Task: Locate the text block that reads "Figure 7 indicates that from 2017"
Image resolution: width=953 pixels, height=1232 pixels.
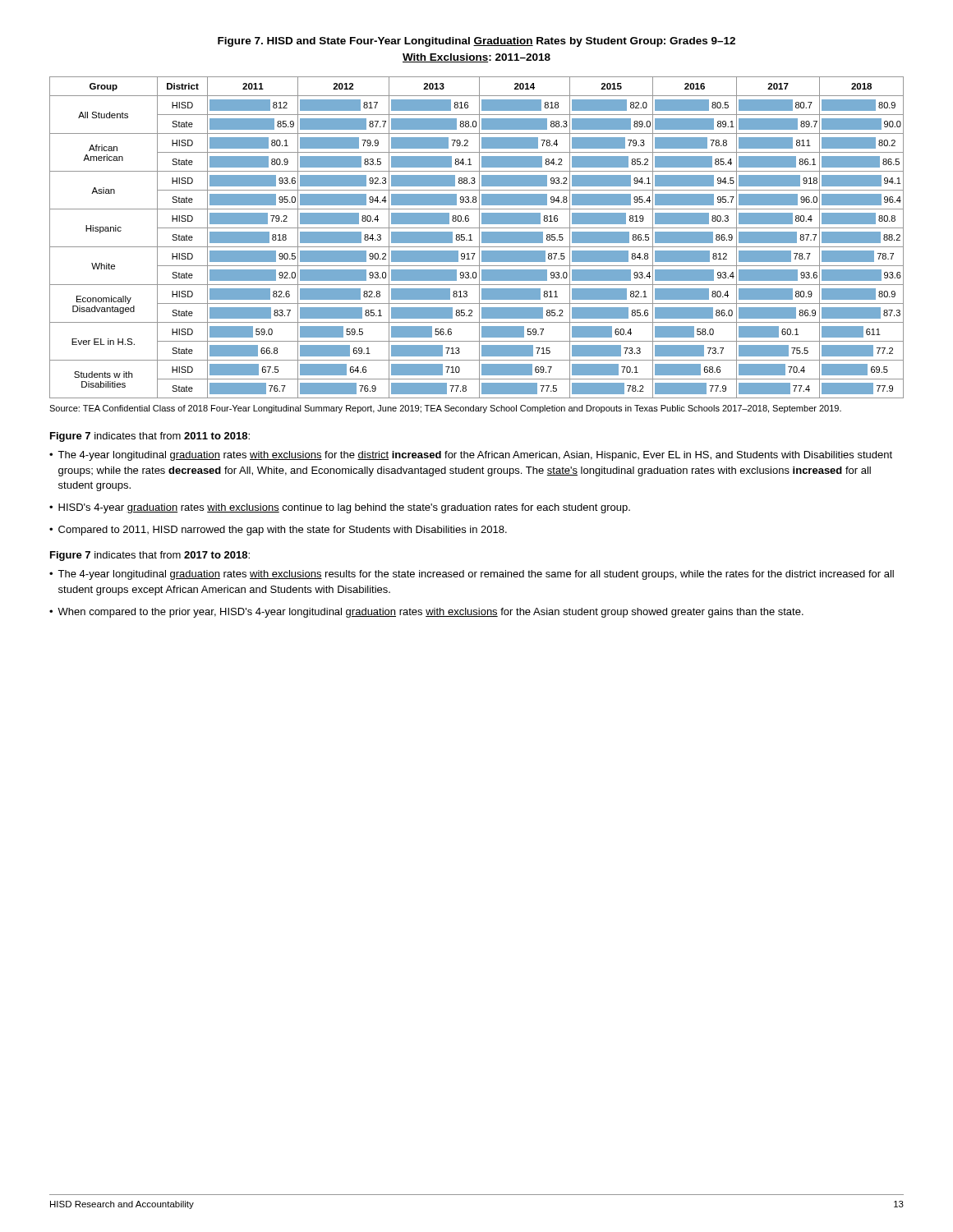Action: (150, 555)
